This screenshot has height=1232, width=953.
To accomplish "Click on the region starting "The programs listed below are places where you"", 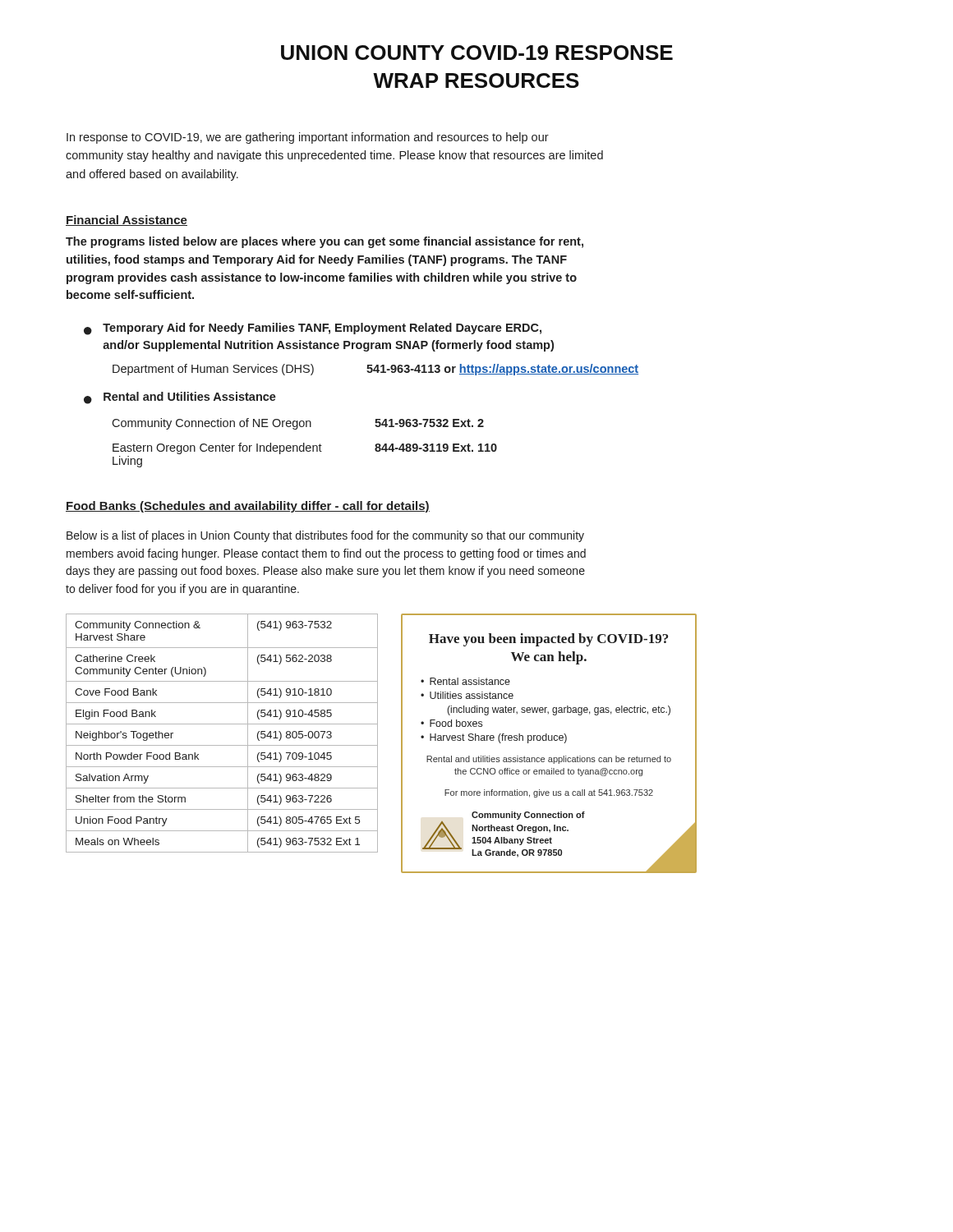I will click(325, 268).
